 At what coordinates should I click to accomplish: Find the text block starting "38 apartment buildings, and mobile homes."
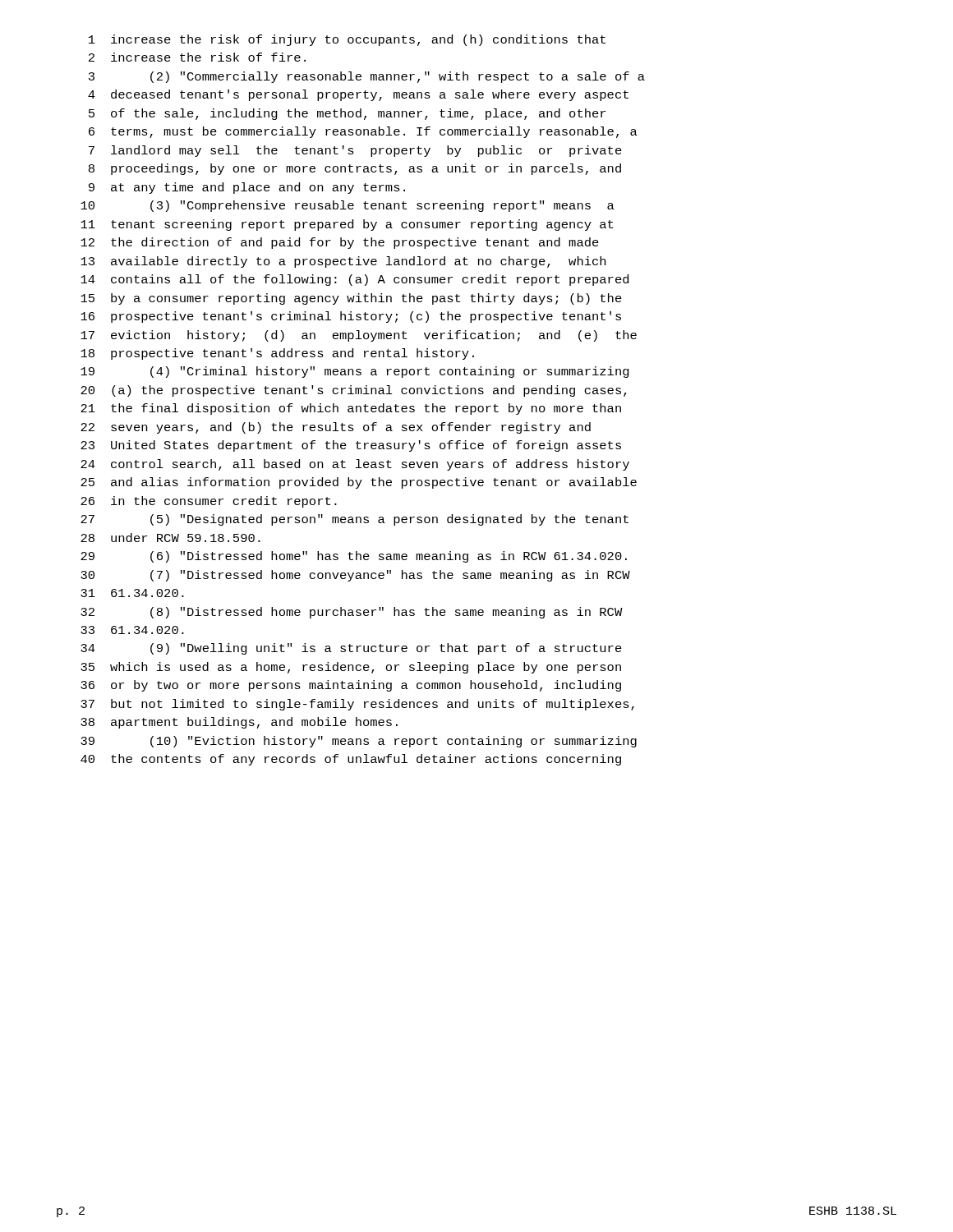click(x=239, y=723)
